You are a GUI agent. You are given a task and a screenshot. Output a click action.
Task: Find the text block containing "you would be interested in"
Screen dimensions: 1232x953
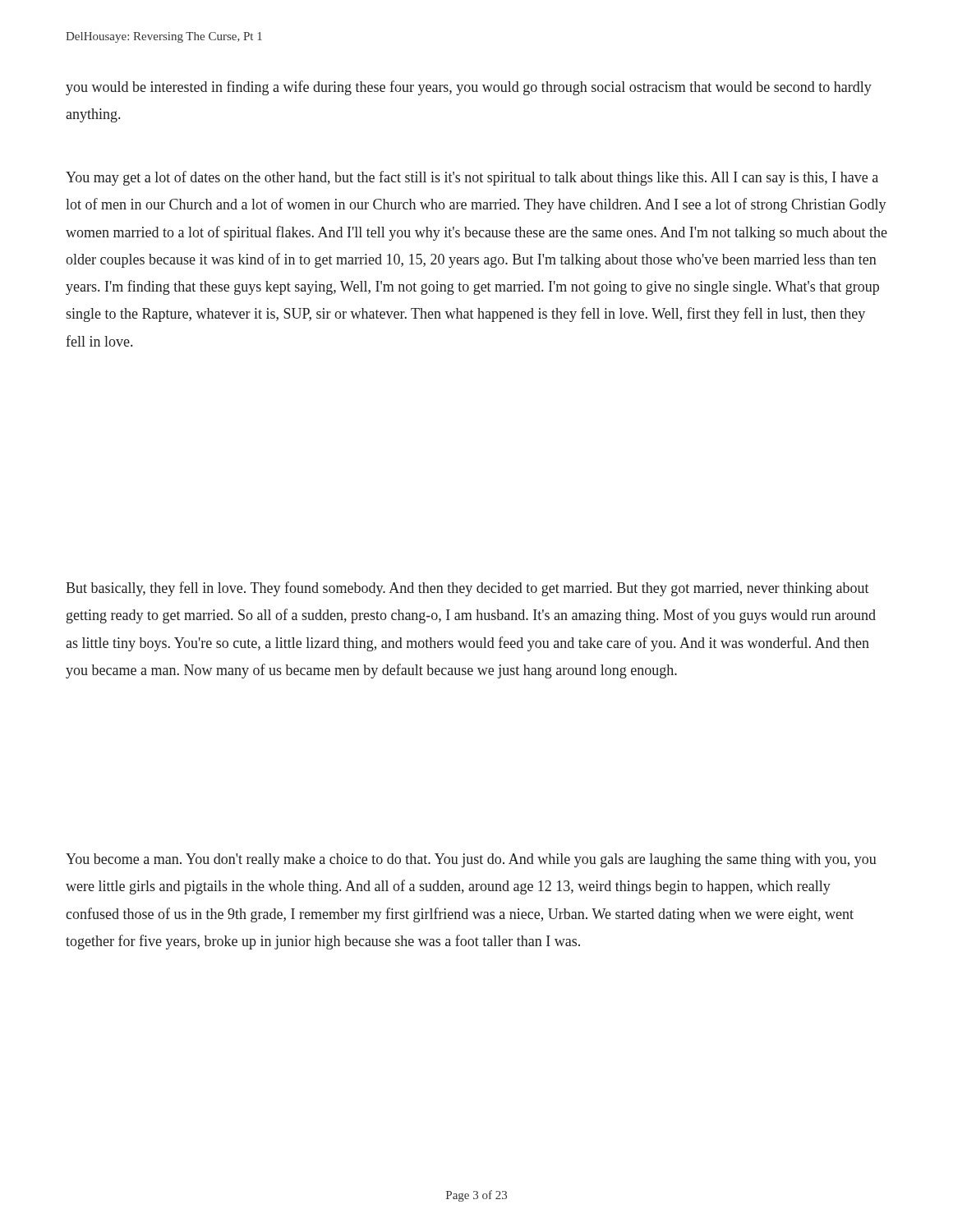pos(469,101)
